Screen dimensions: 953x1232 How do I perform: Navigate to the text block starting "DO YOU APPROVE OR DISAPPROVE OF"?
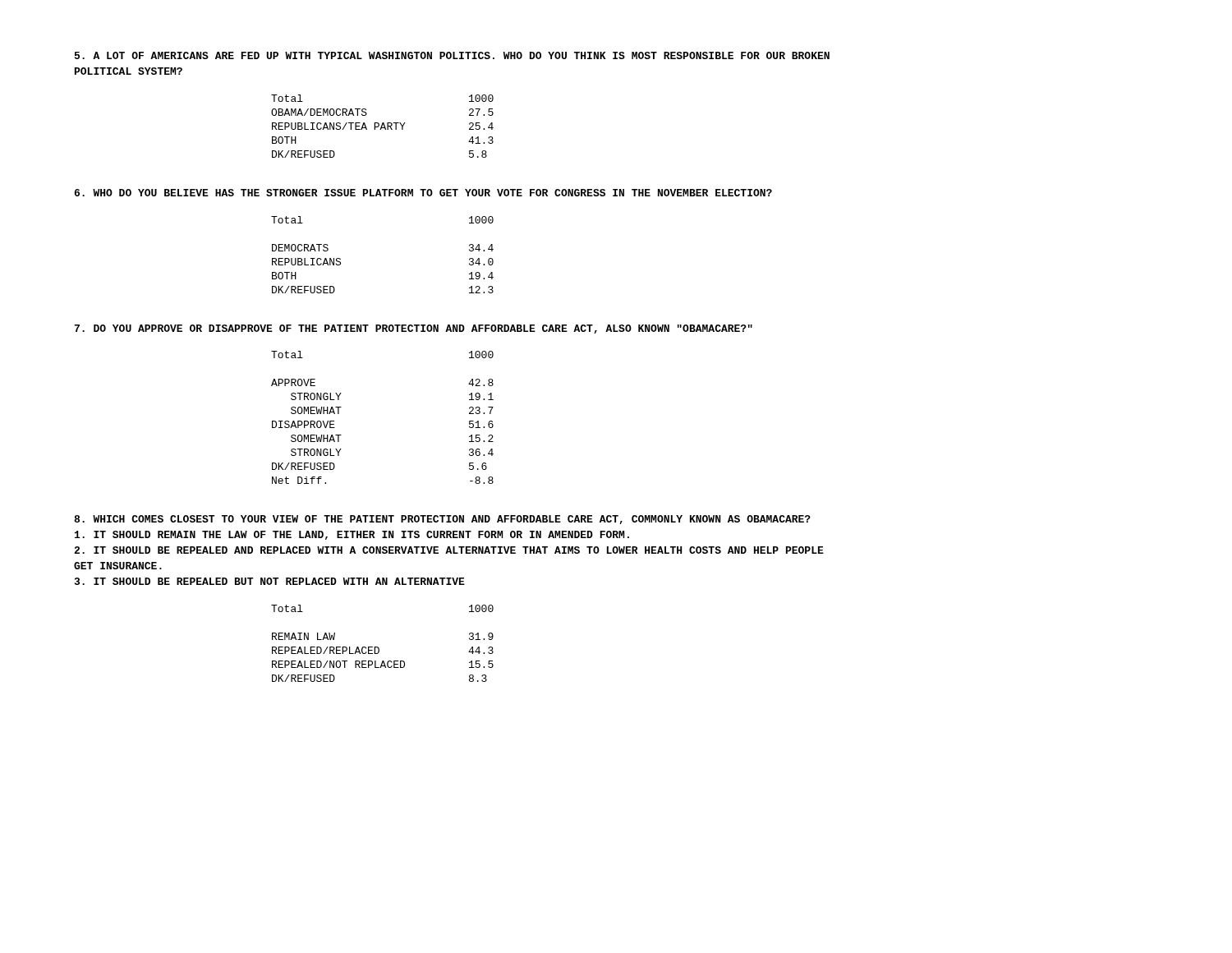(414, 329)
